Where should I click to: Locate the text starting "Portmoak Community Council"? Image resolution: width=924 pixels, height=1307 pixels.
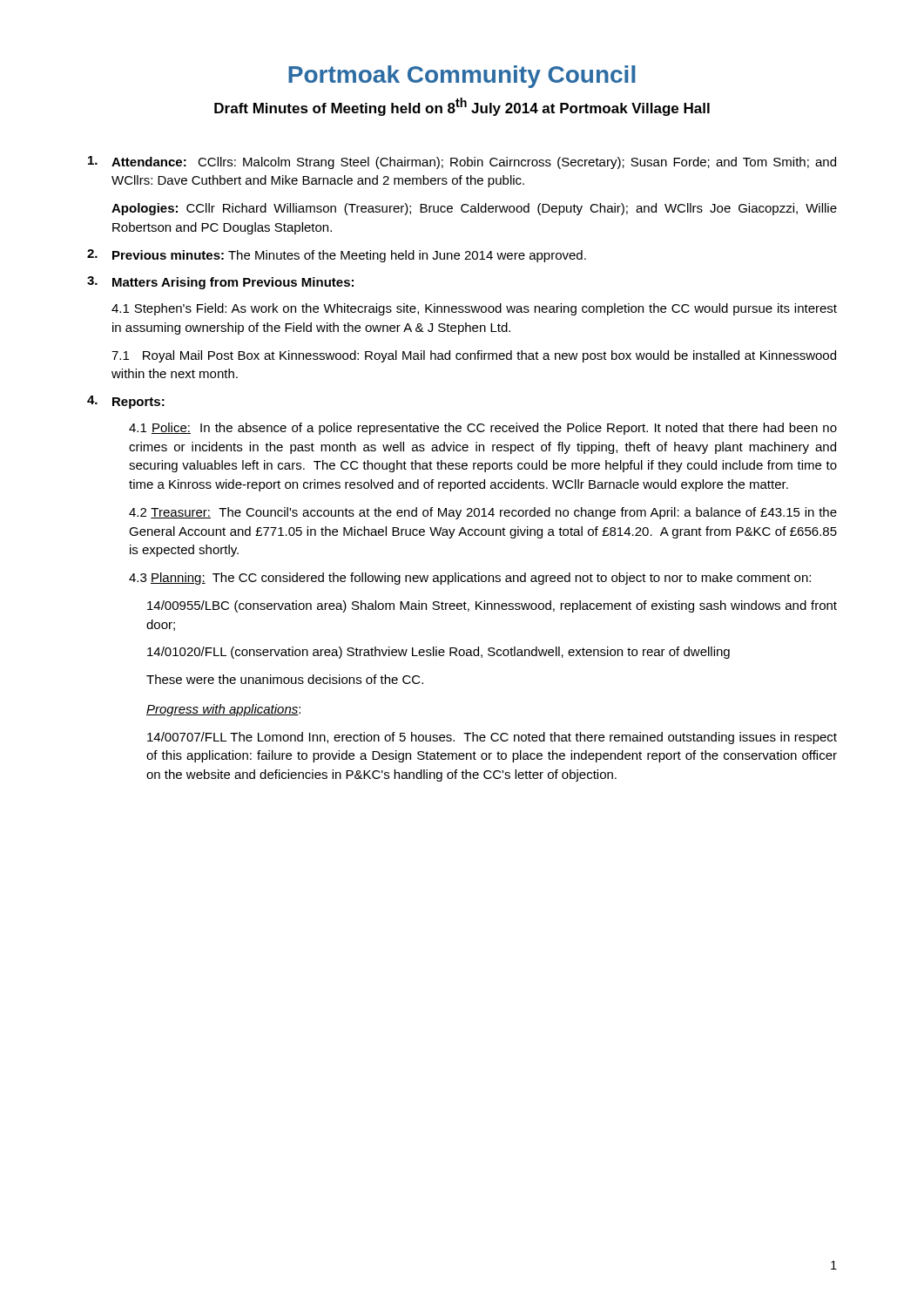click(x=462, y=74)
